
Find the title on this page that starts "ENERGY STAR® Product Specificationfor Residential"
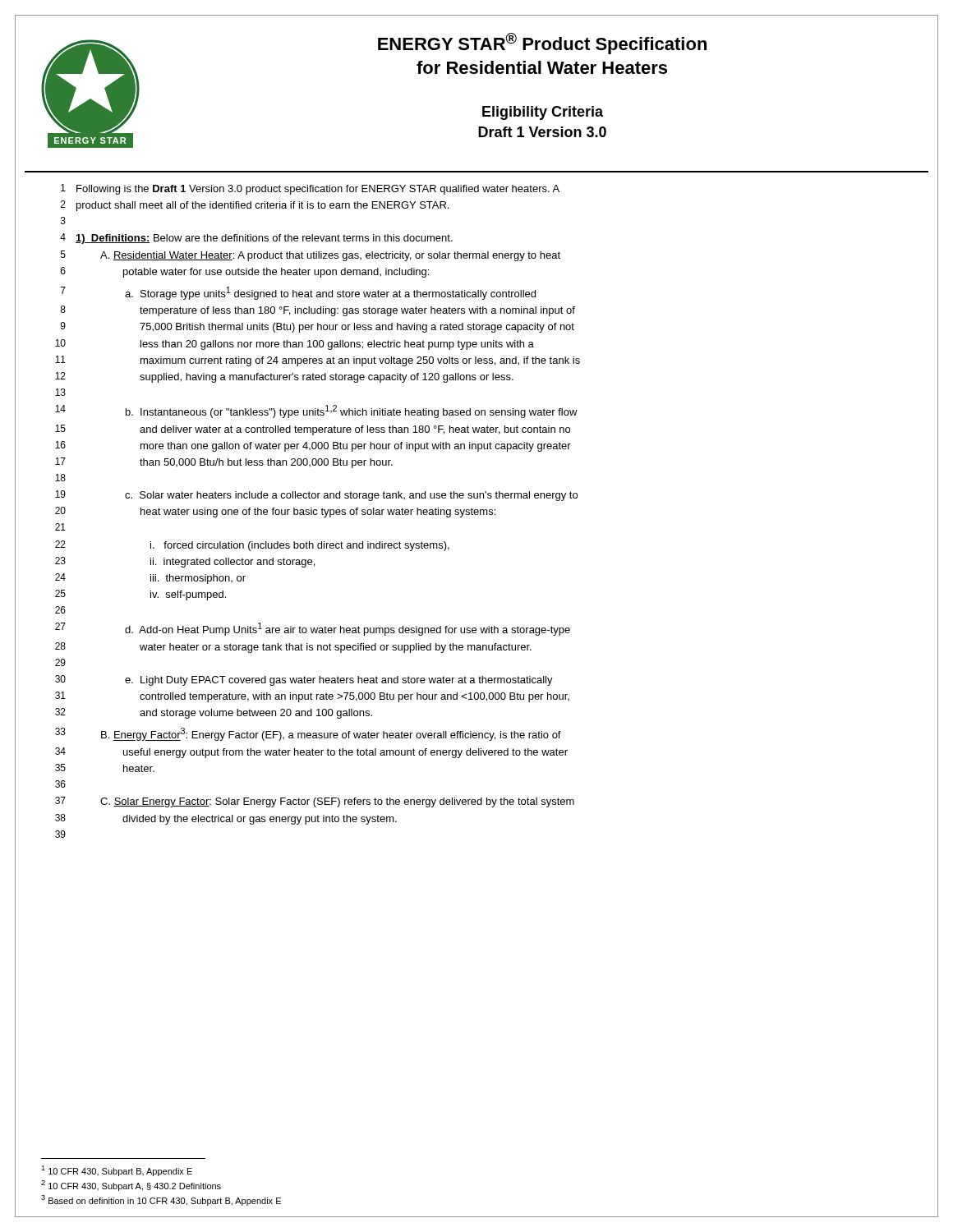(542, 54)
